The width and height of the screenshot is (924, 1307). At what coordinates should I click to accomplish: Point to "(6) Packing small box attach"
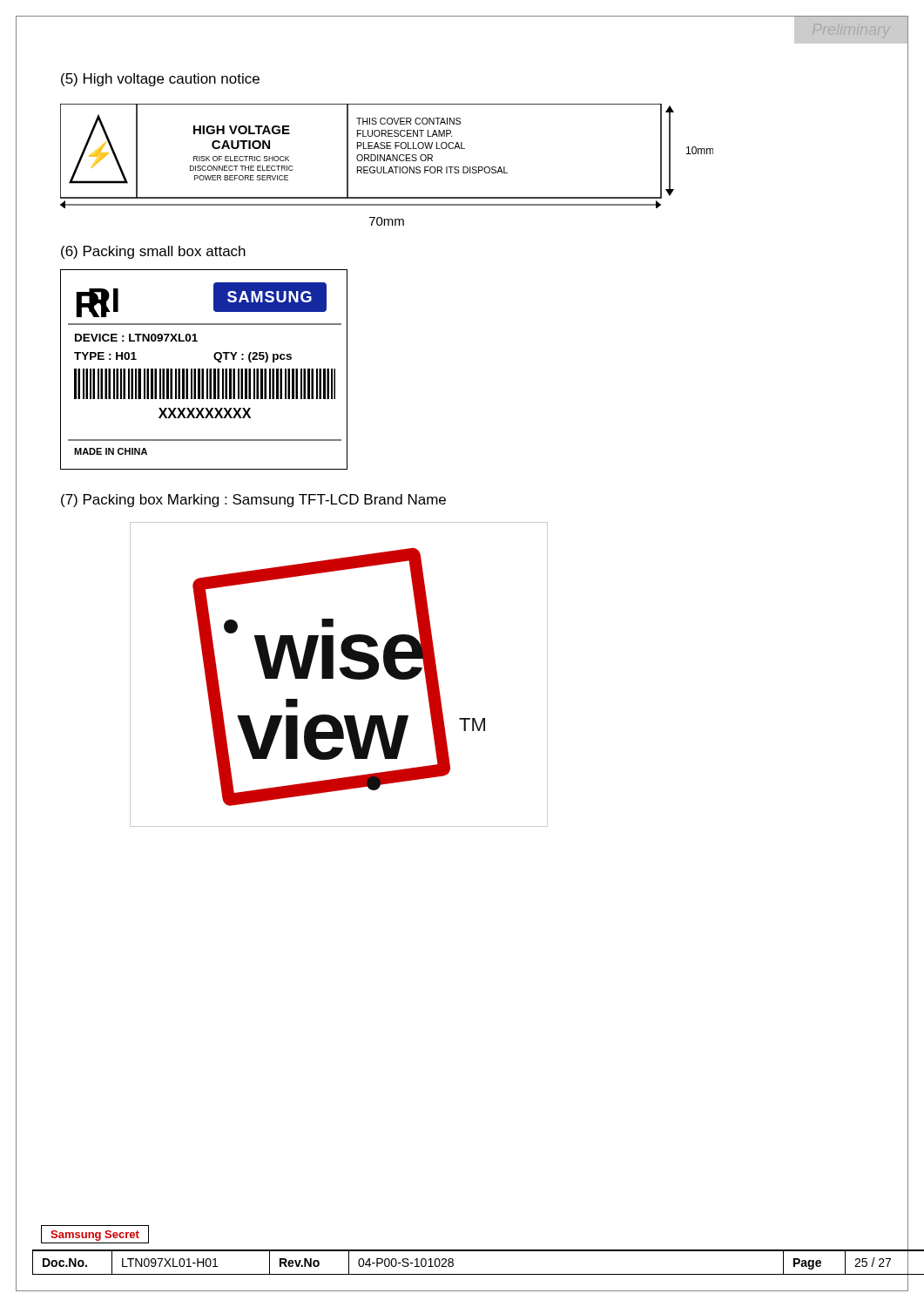[153, 251]
